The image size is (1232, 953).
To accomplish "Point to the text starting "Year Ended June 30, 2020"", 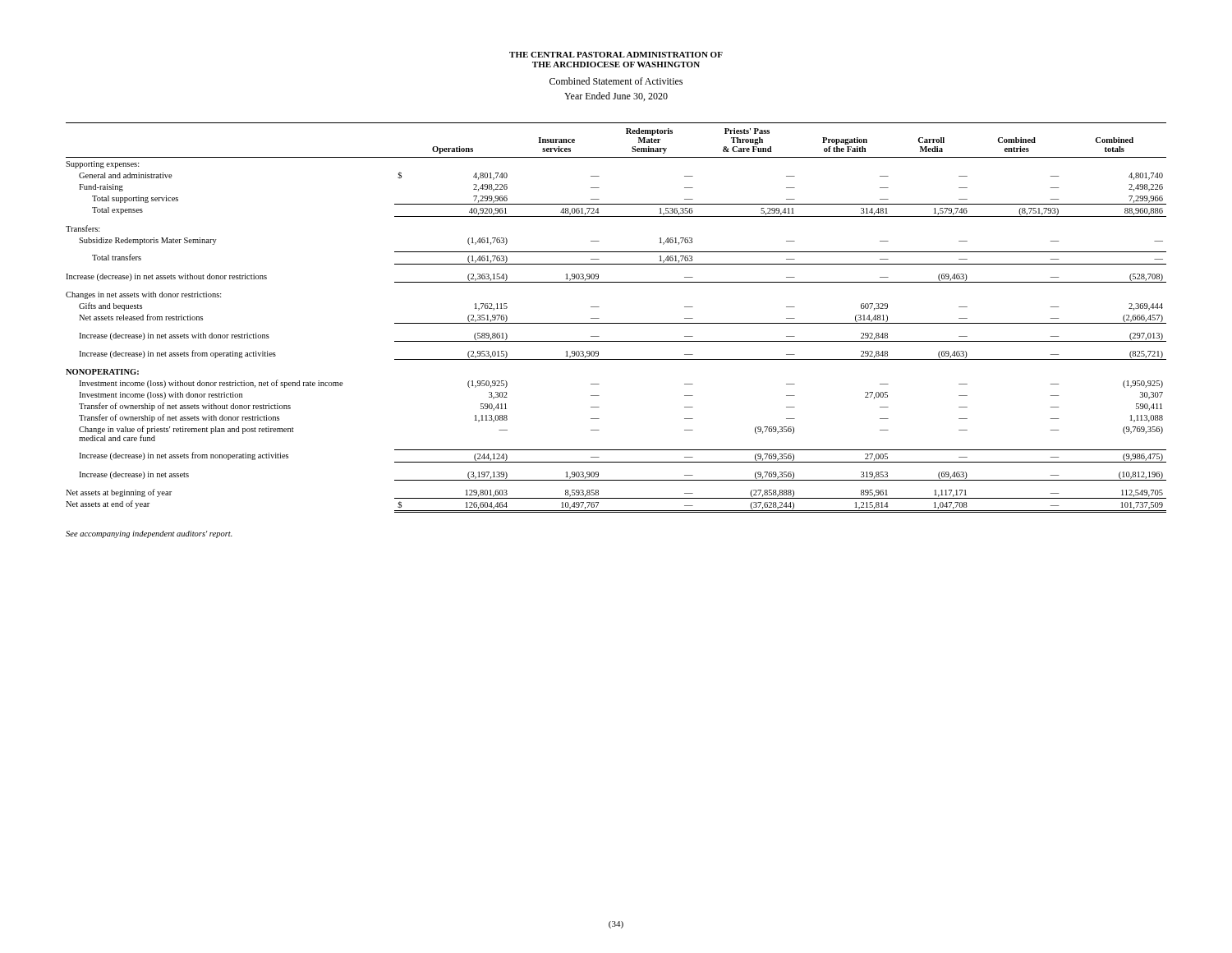I will [616, 96].
